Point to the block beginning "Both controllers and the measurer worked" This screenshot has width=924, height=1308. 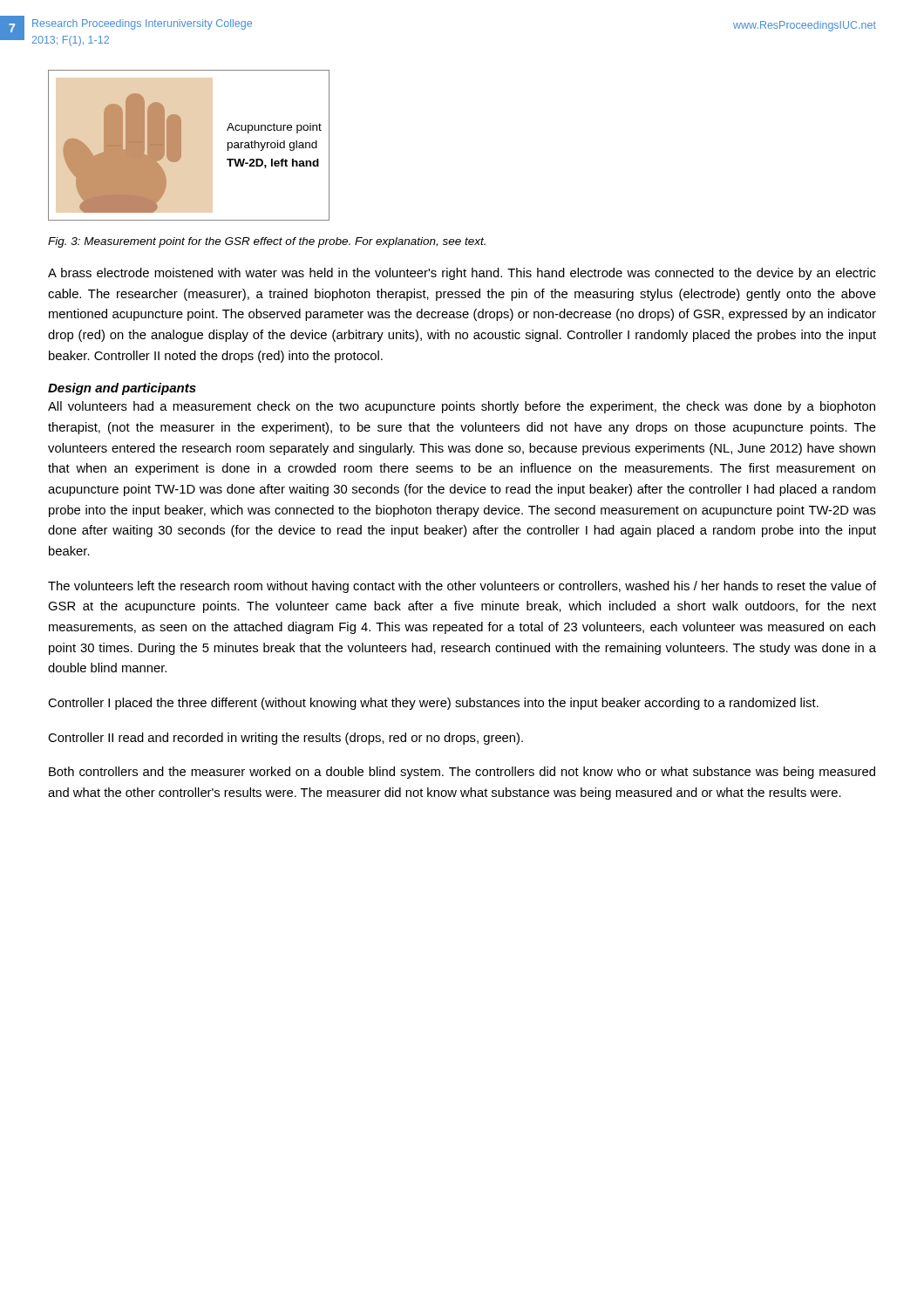[462, 782]
